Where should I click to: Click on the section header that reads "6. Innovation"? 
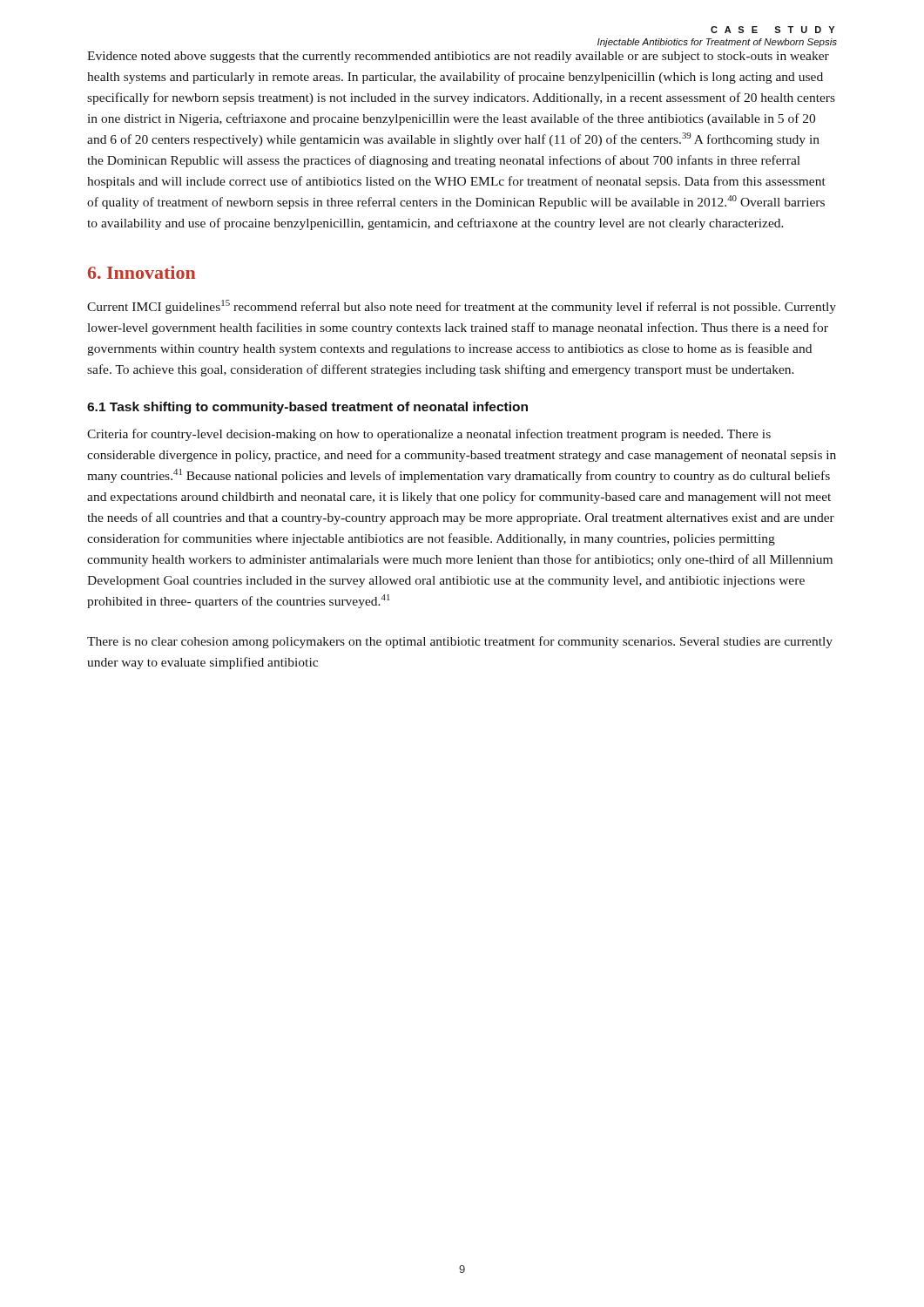pyautogui.click(x=141, y=272)
